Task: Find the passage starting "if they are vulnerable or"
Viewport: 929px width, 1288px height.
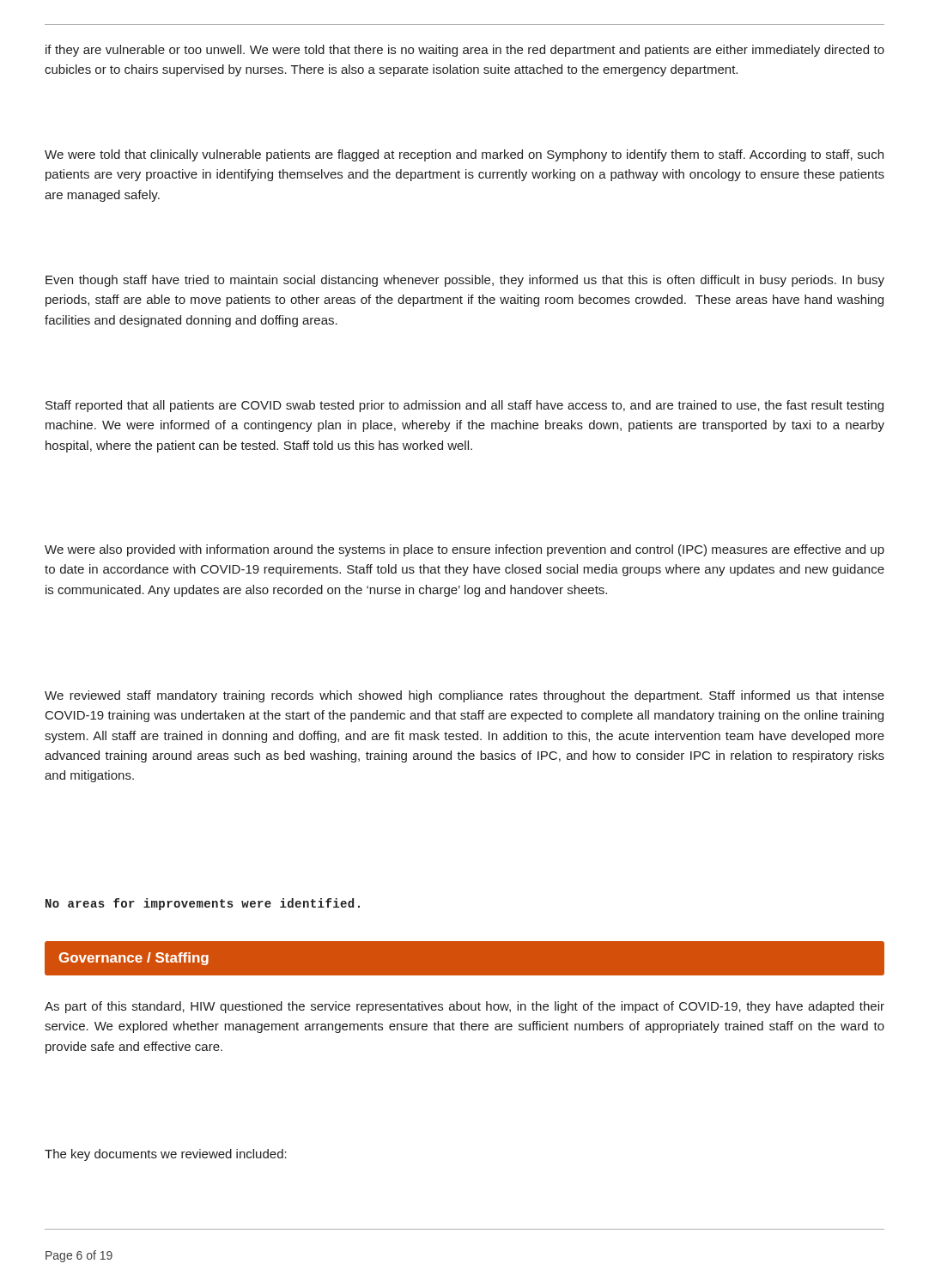Action: coord(464,59)
